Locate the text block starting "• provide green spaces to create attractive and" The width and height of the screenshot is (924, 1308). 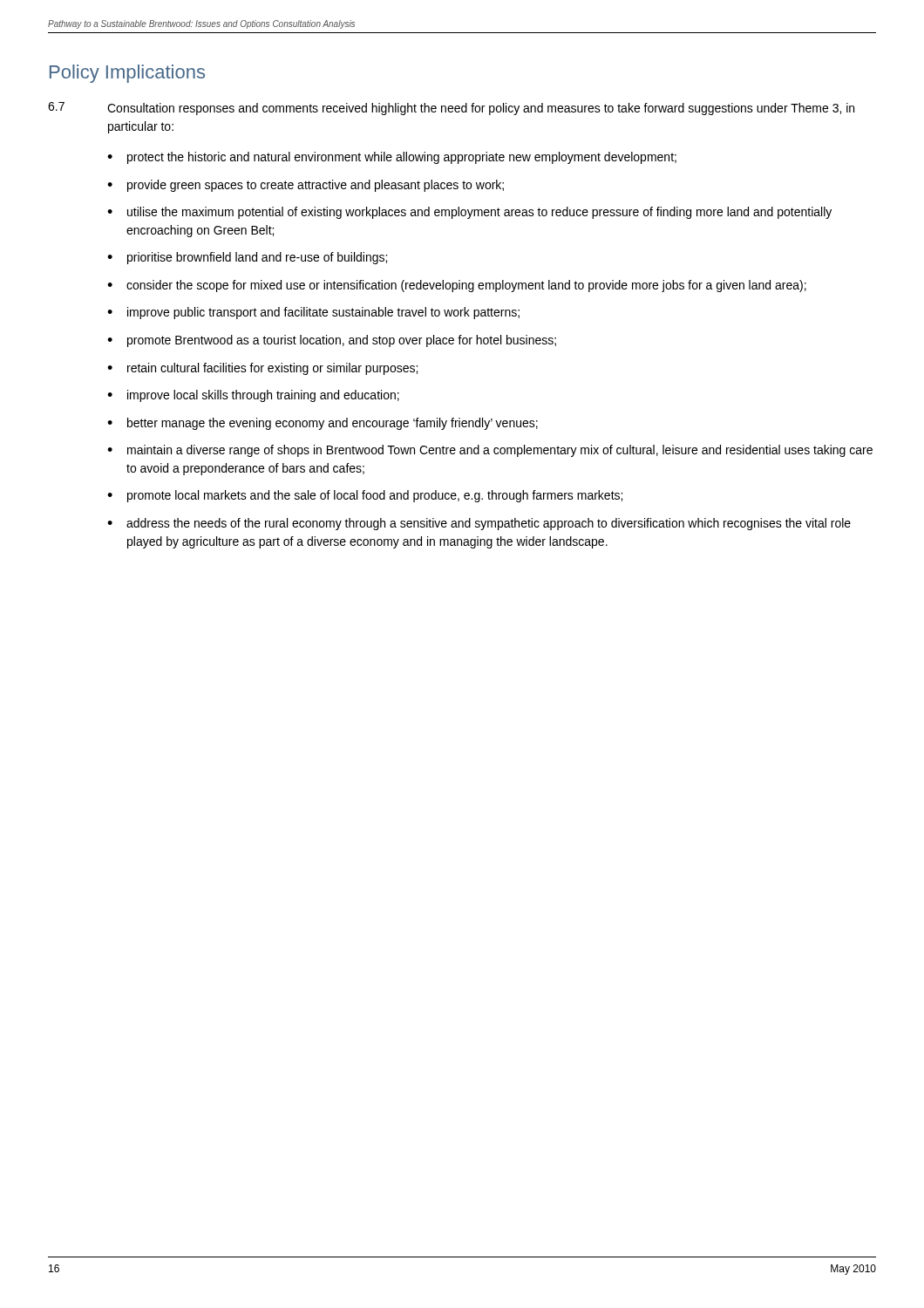pyautogui.click(x=492, y=185)
